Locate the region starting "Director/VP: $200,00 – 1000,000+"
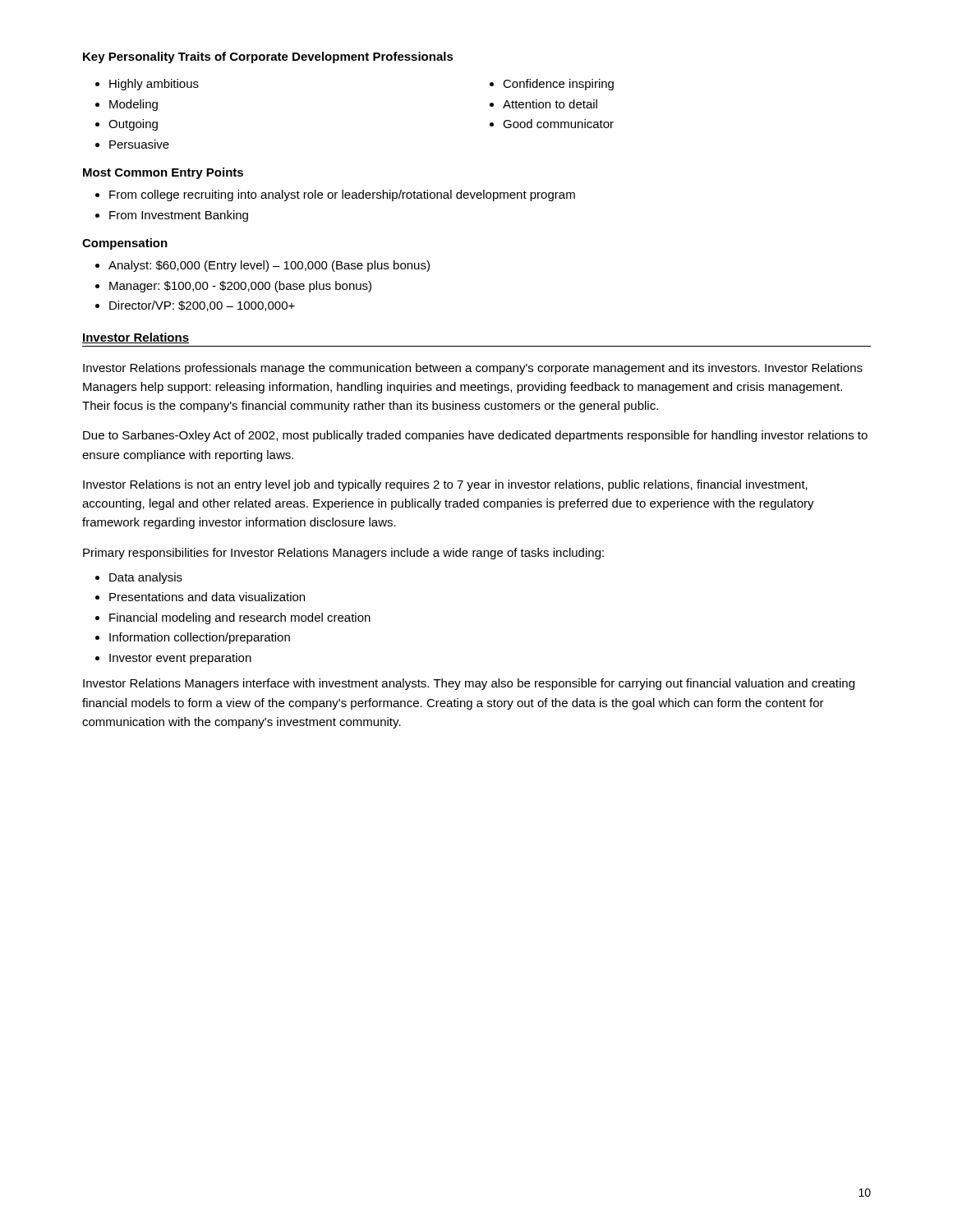The height and width of the screenshot is (1232, 953). pos(195,306)
